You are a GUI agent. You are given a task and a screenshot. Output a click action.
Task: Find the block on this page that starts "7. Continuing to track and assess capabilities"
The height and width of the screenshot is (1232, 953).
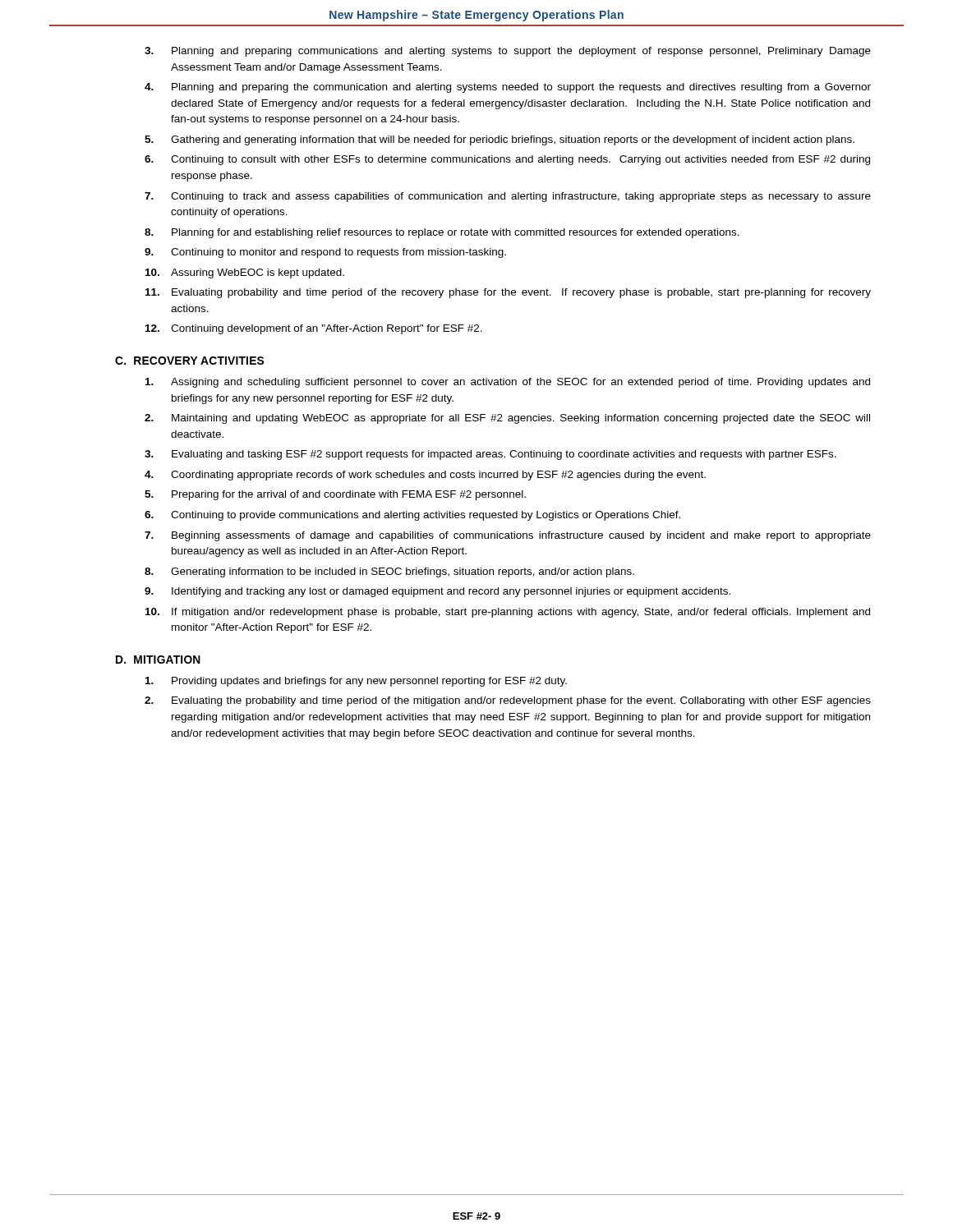pos(508,204)
